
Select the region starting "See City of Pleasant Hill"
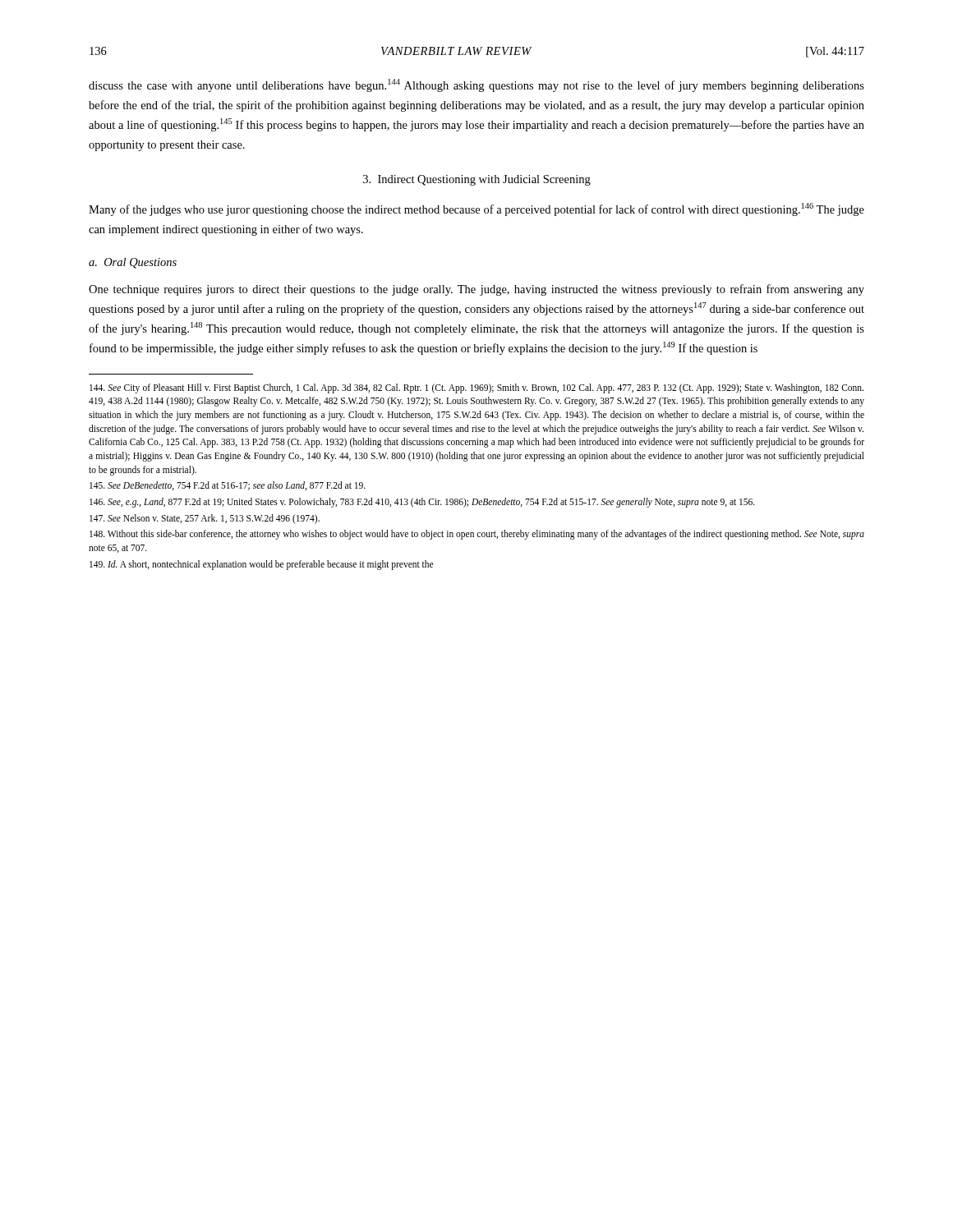click(x=476, y=429)
